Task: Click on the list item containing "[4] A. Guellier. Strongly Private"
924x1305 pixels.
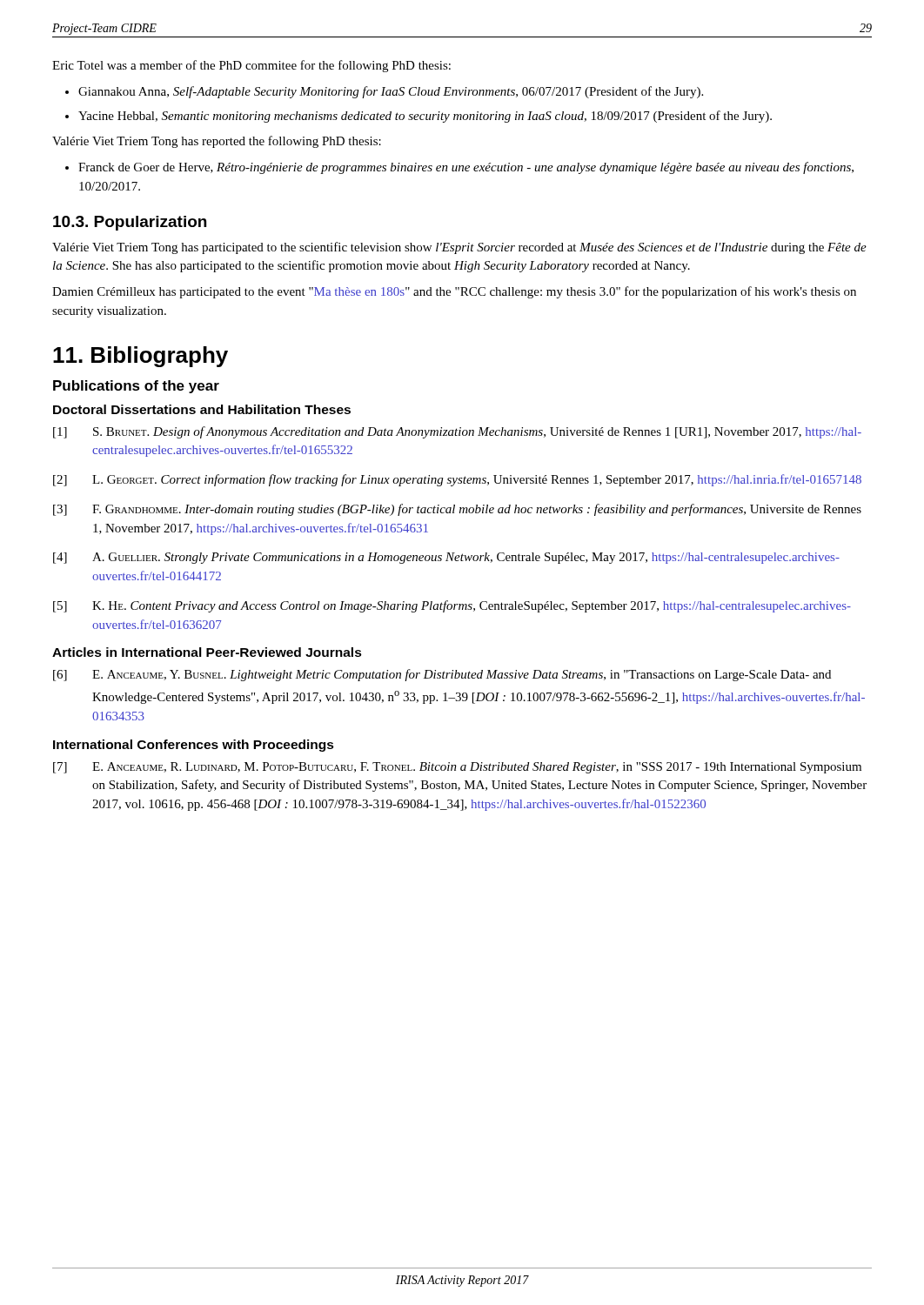Action: [462, 567]
